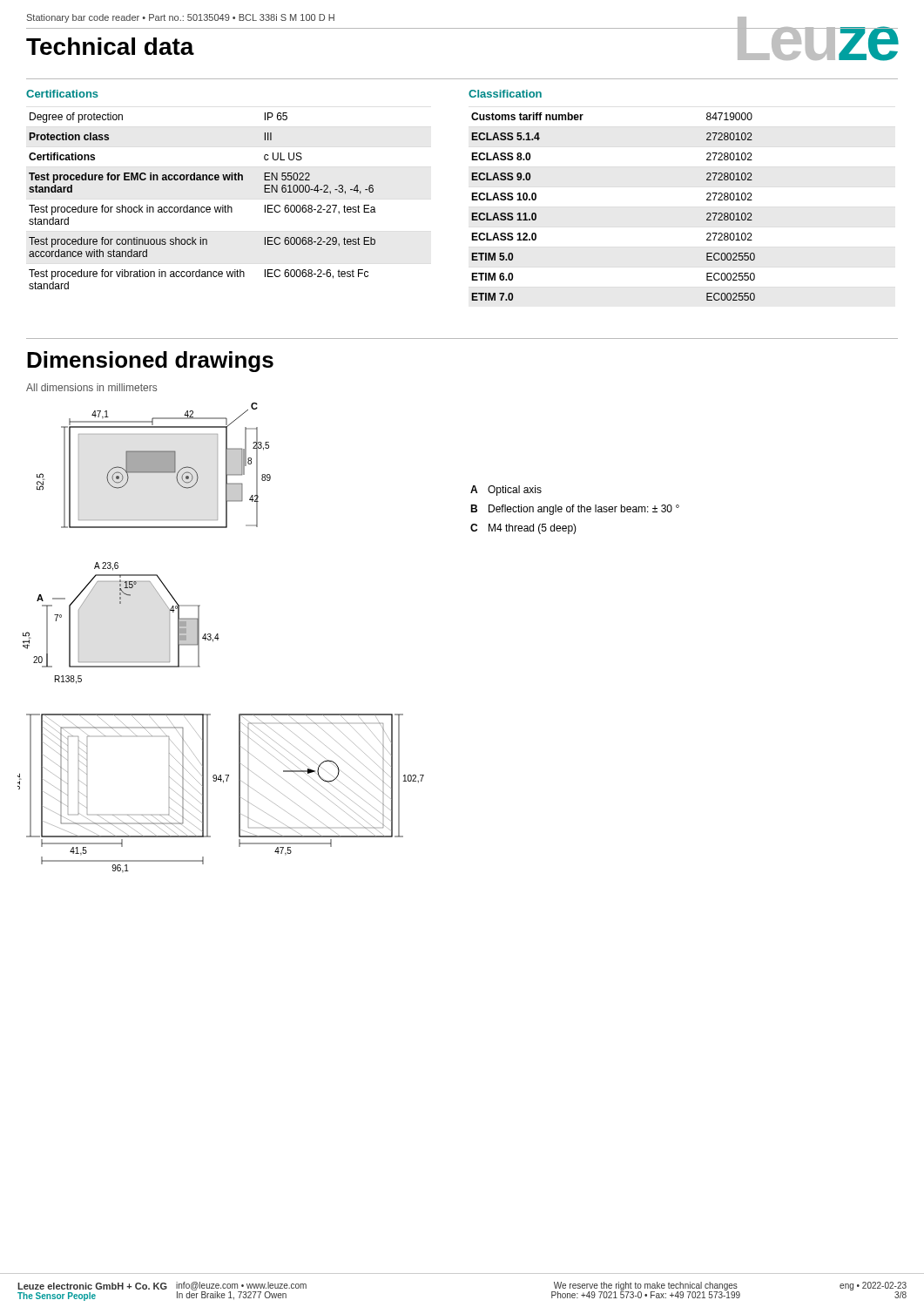Image resolution: width=924 pixels, height=1307 pixels.
Task: Find the list item containing "C M4 thread (5 deep)"
Action: coord(523,528)
